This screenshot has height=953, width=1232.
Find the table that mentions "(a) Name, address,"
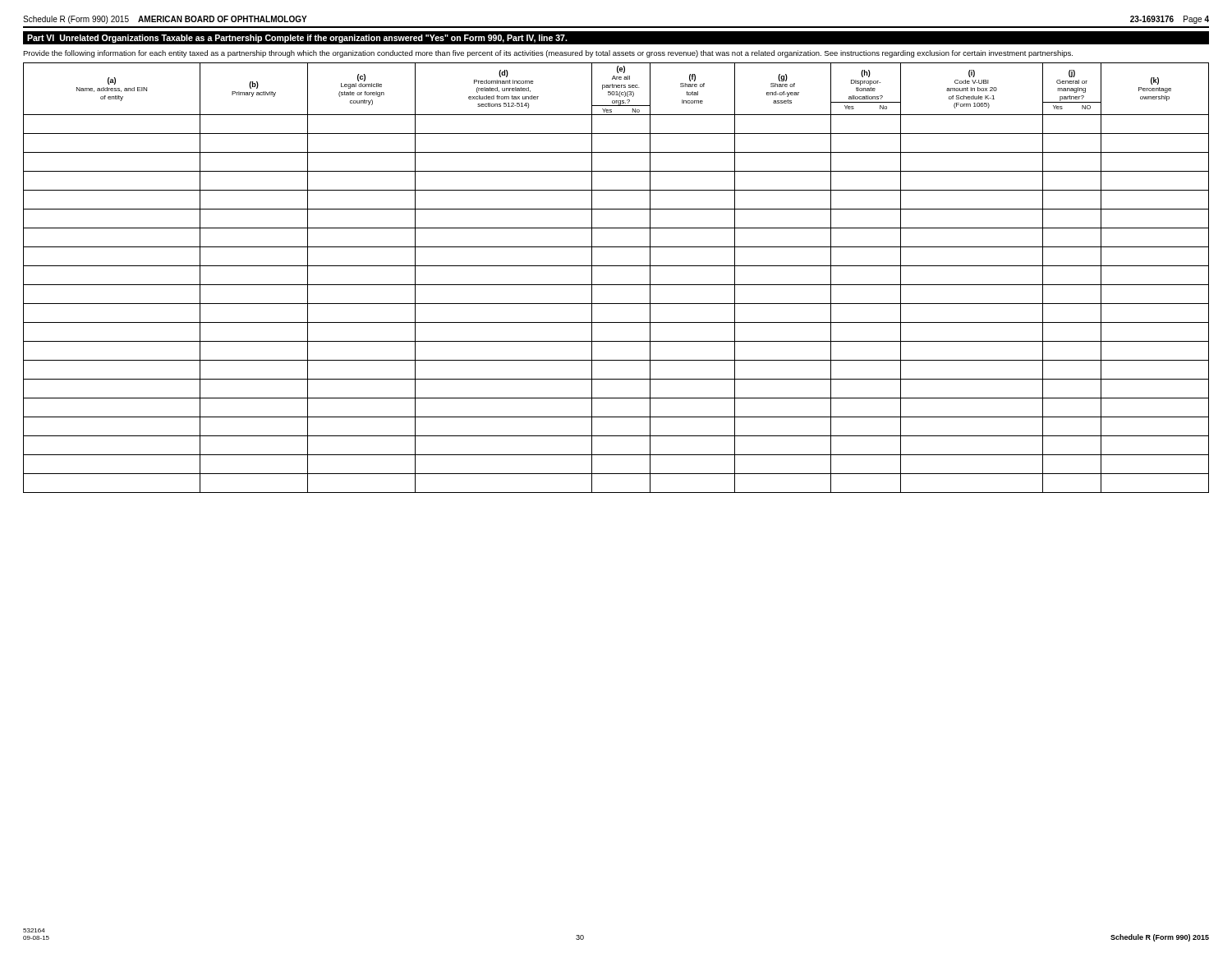coord(616,278)
